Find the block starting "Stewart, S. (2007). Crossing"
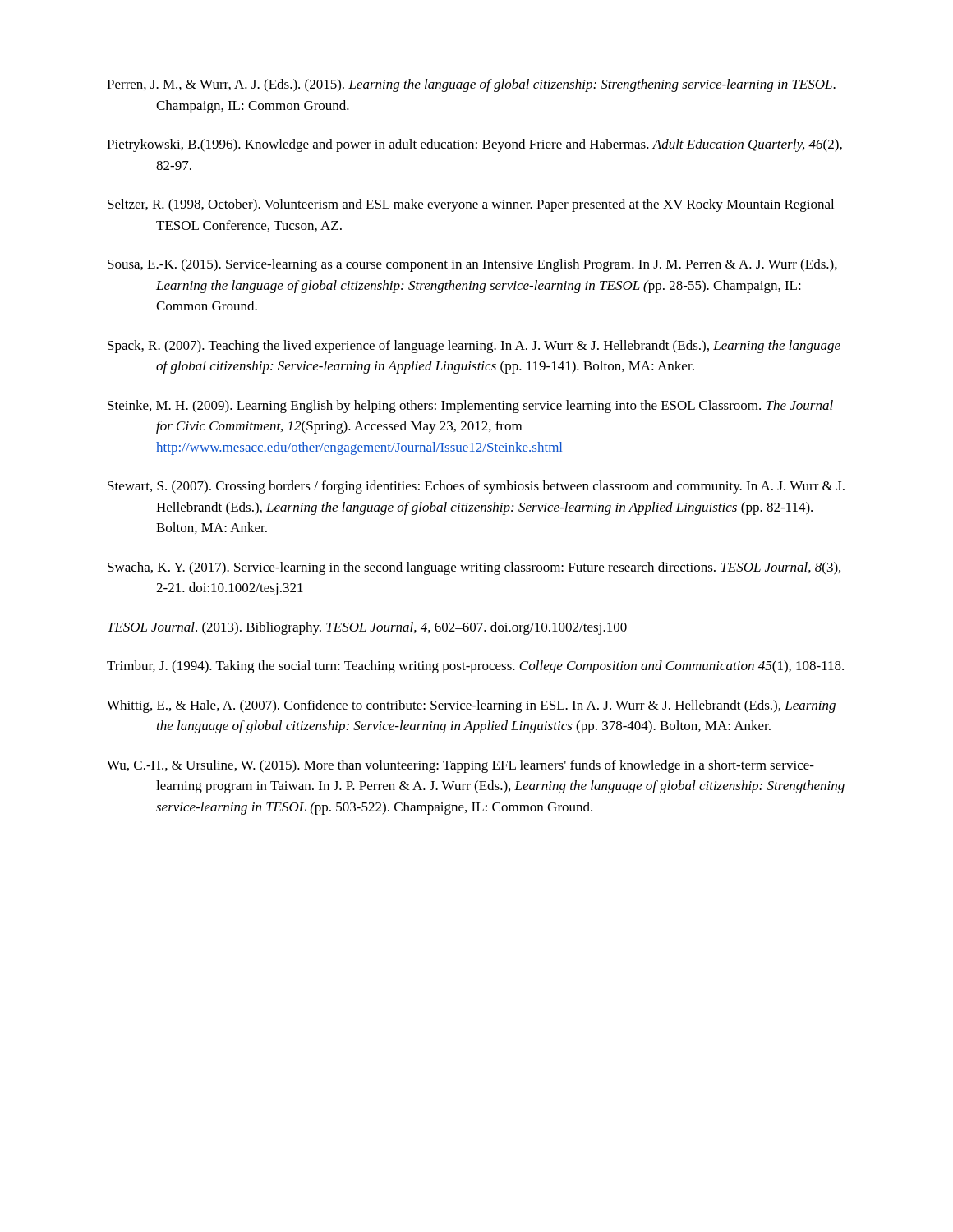 coord(476,507)
